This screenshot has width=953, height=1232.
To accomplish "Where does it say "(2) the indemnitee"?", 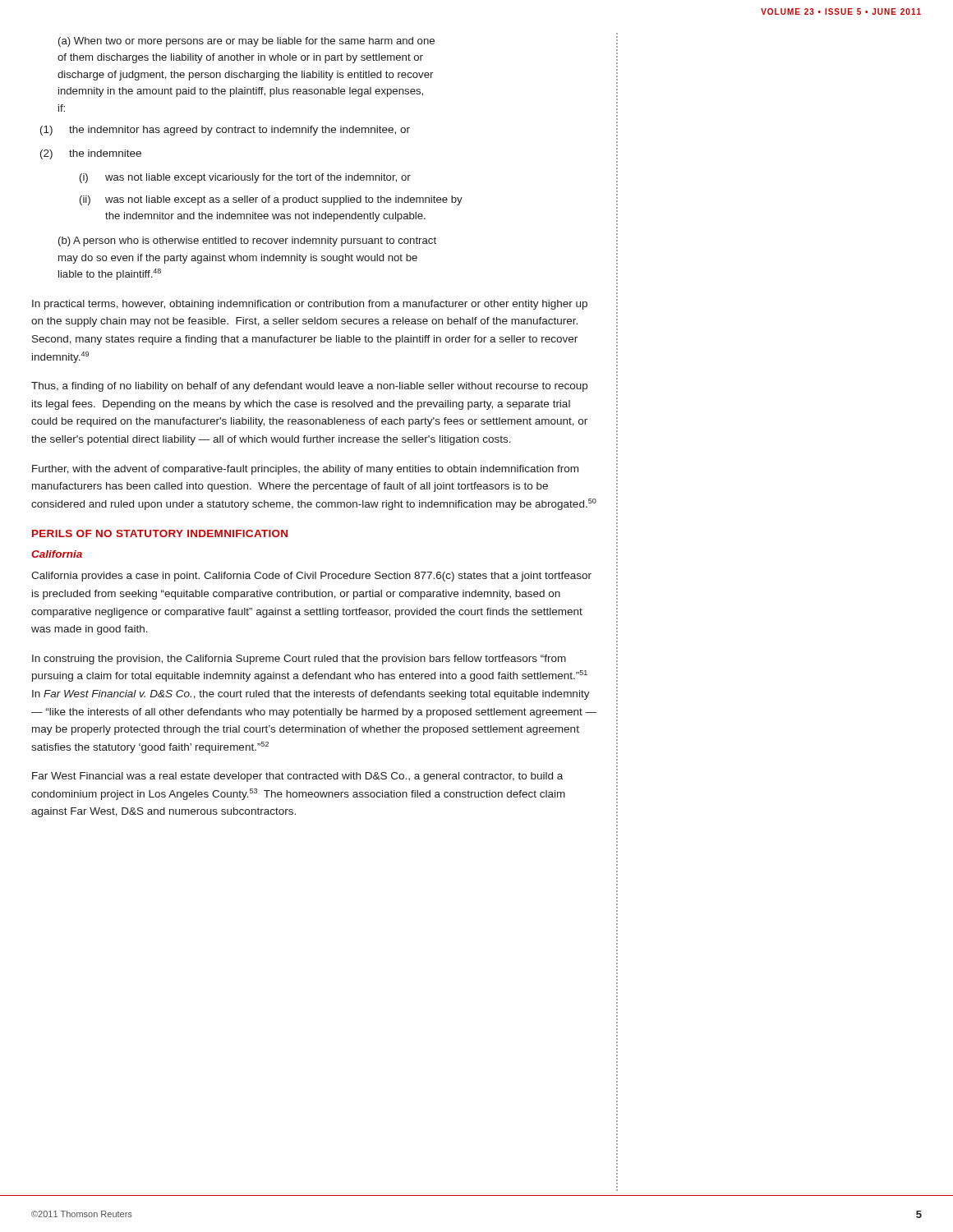I will point(91,154).
